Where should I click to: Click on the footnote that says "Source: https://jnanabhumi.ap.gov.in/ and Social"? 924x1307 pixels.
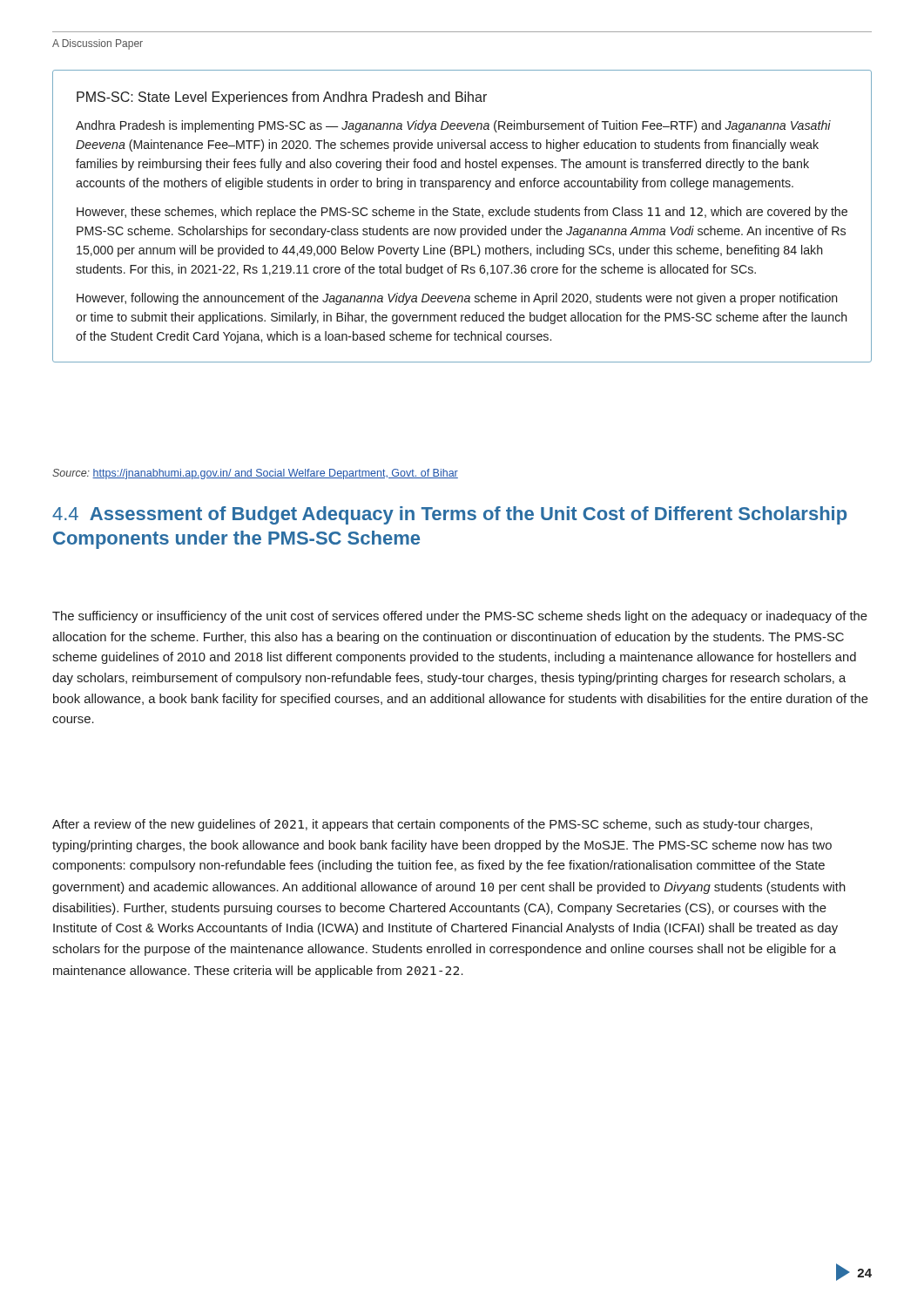[255, 473]
